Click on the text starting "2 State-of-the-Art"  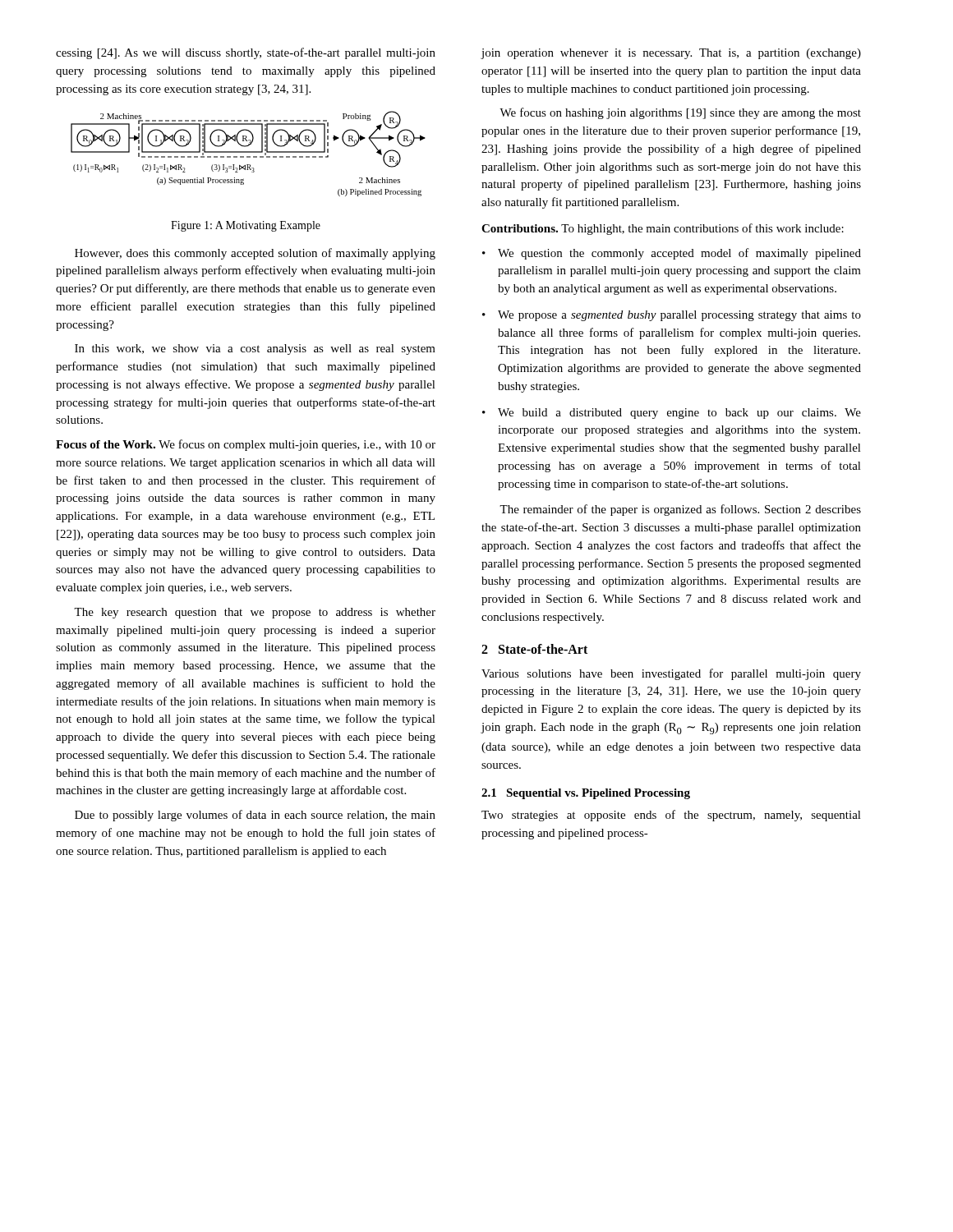pyautogui.click(x=535, y=649)
